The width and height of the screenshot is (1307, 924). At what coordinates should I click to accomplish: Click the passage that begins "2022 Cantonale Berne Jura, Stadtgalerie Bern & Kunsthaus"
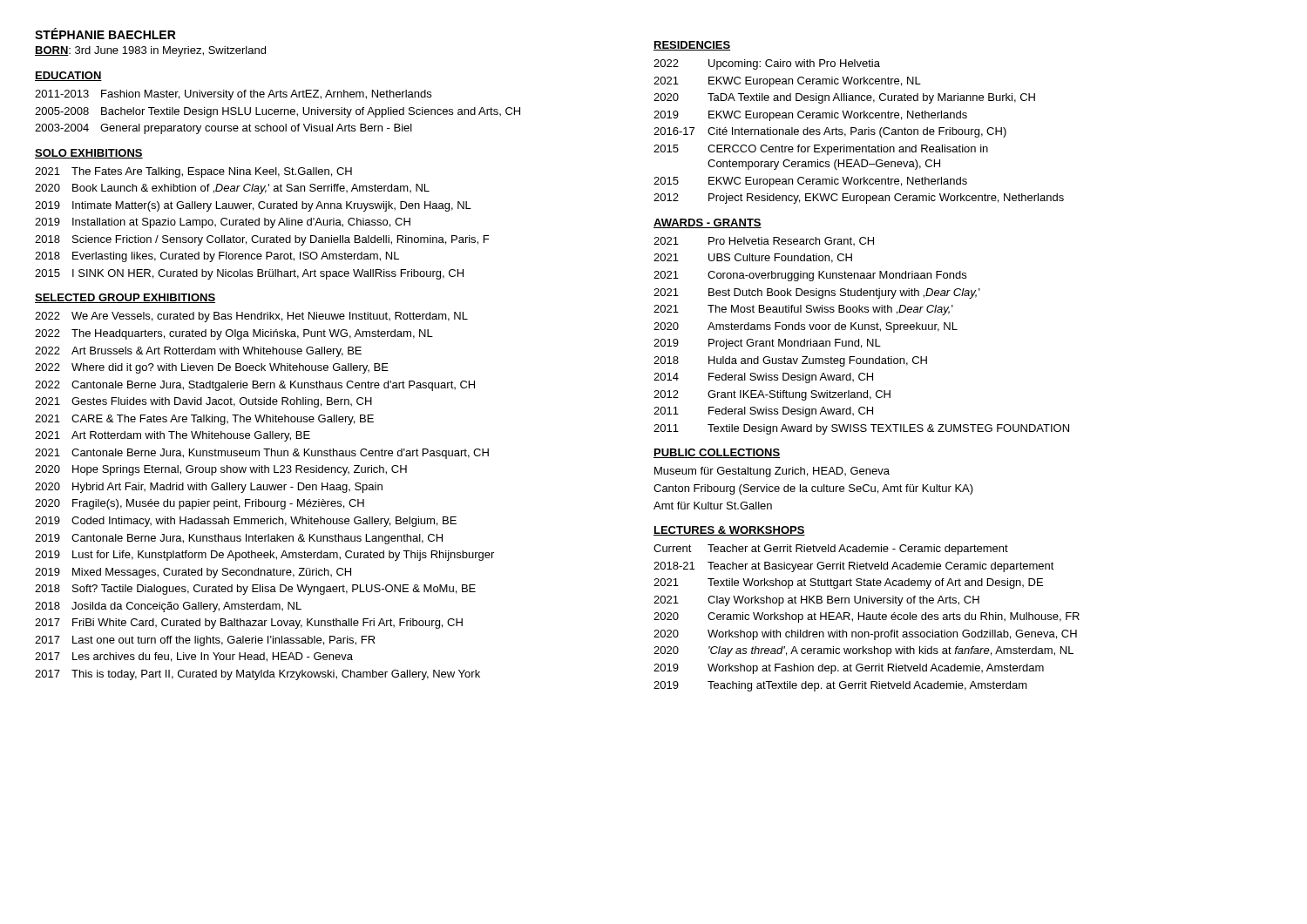(255, 384)
